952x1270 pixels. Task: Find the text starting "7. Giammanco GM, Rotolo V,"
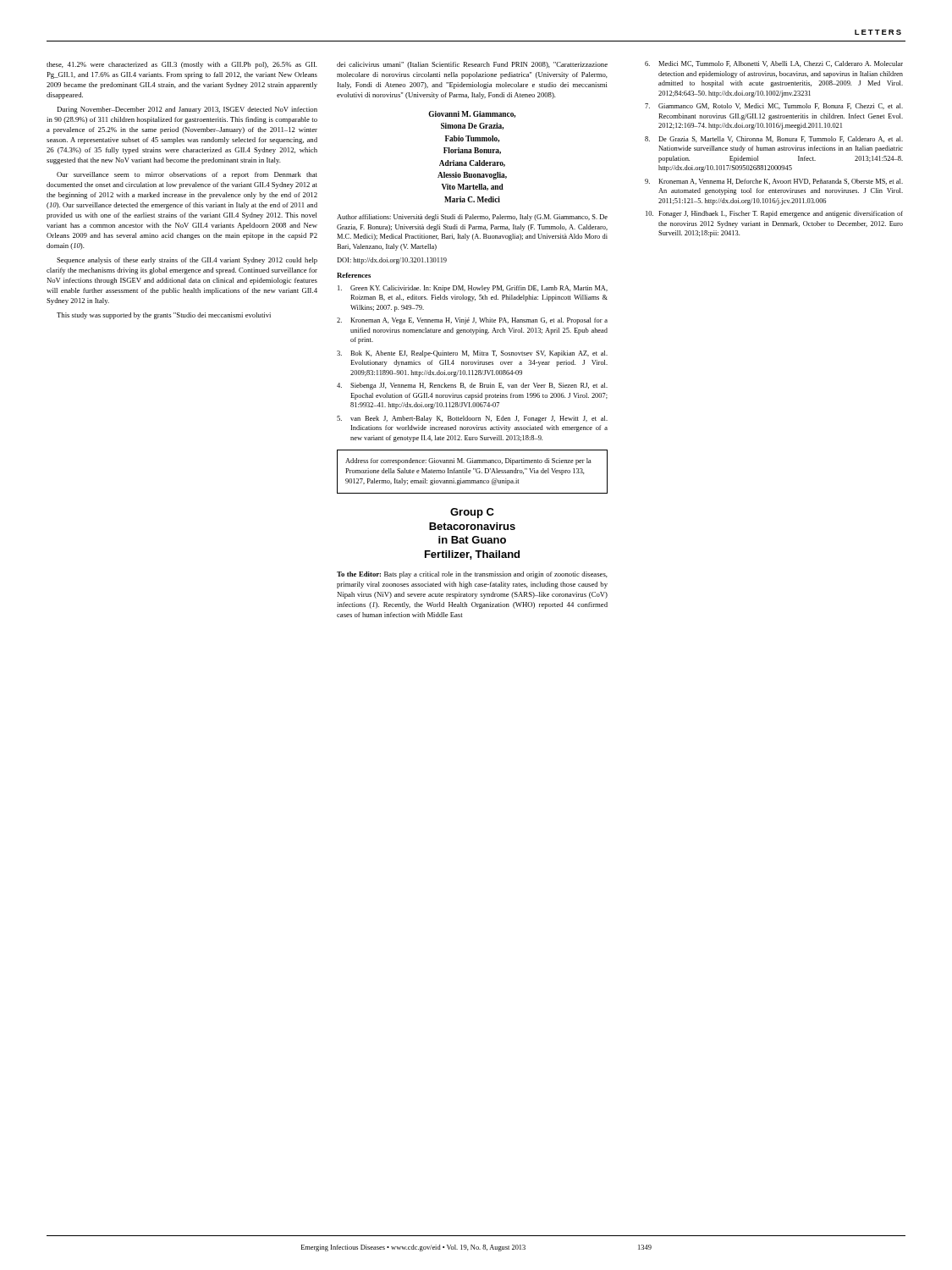774,116
